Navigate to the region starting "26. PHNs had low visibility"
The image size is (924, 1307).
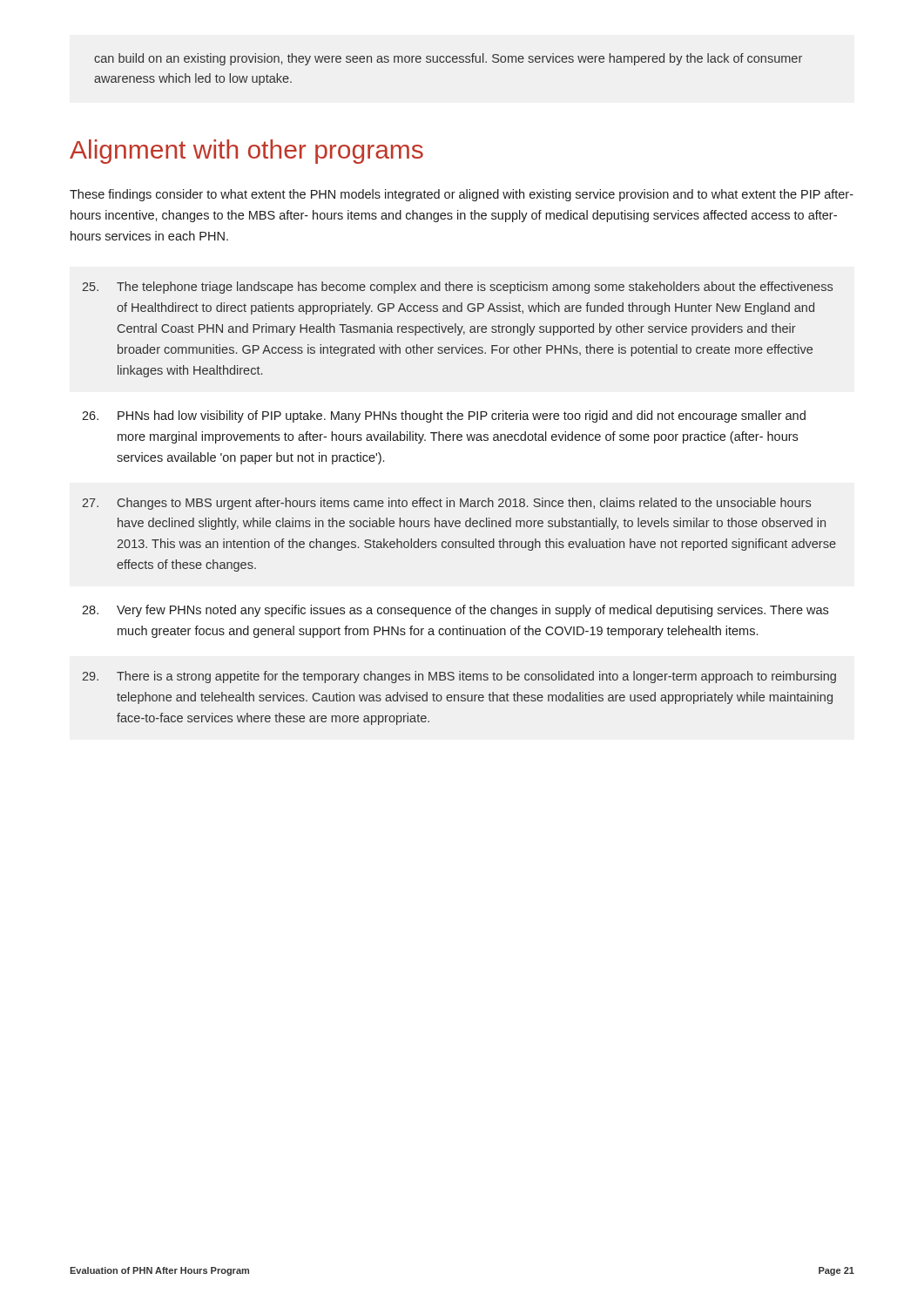459,437
